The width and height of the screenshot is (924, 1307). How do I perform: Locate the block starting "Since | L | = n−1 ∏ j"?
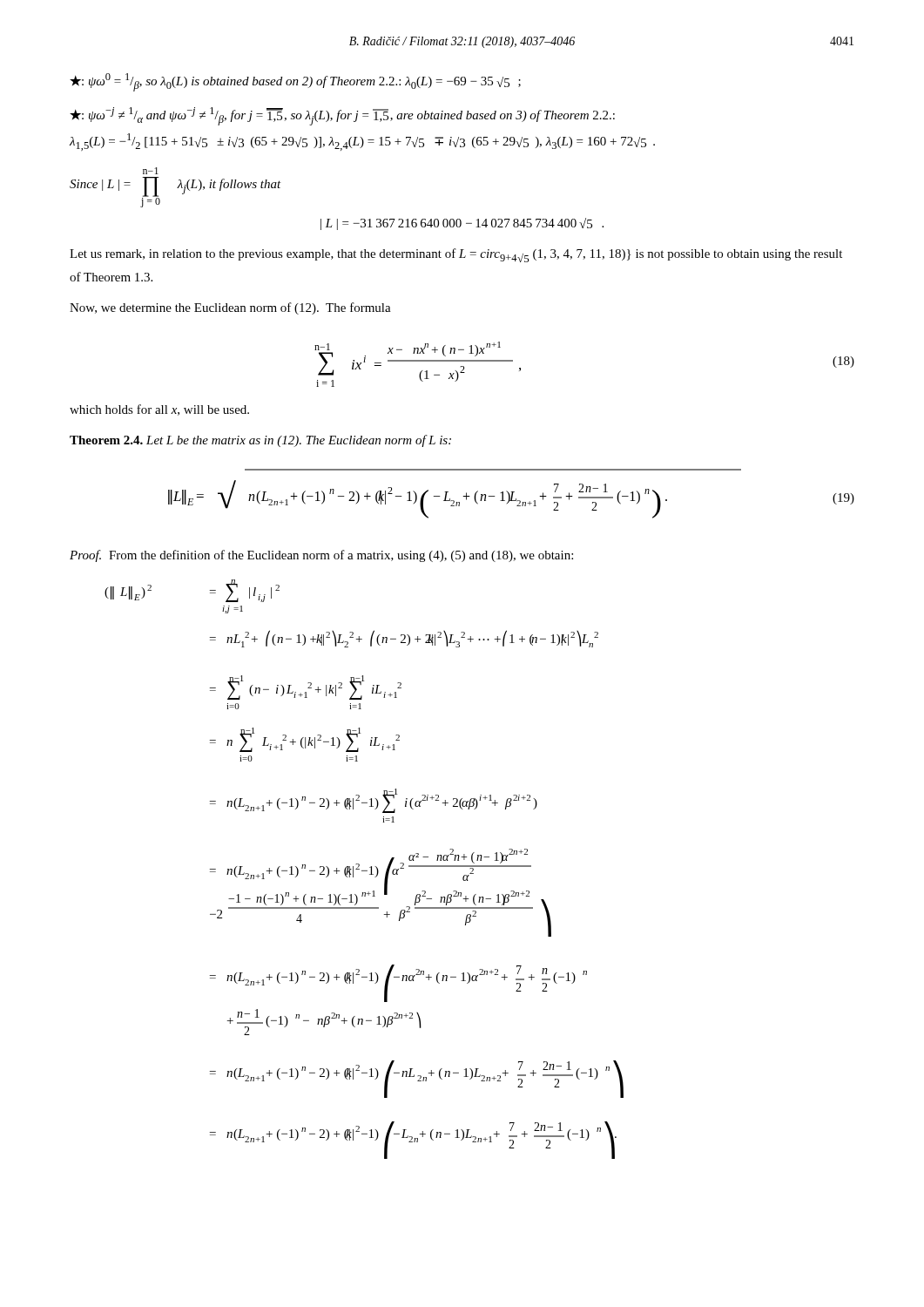151,171
